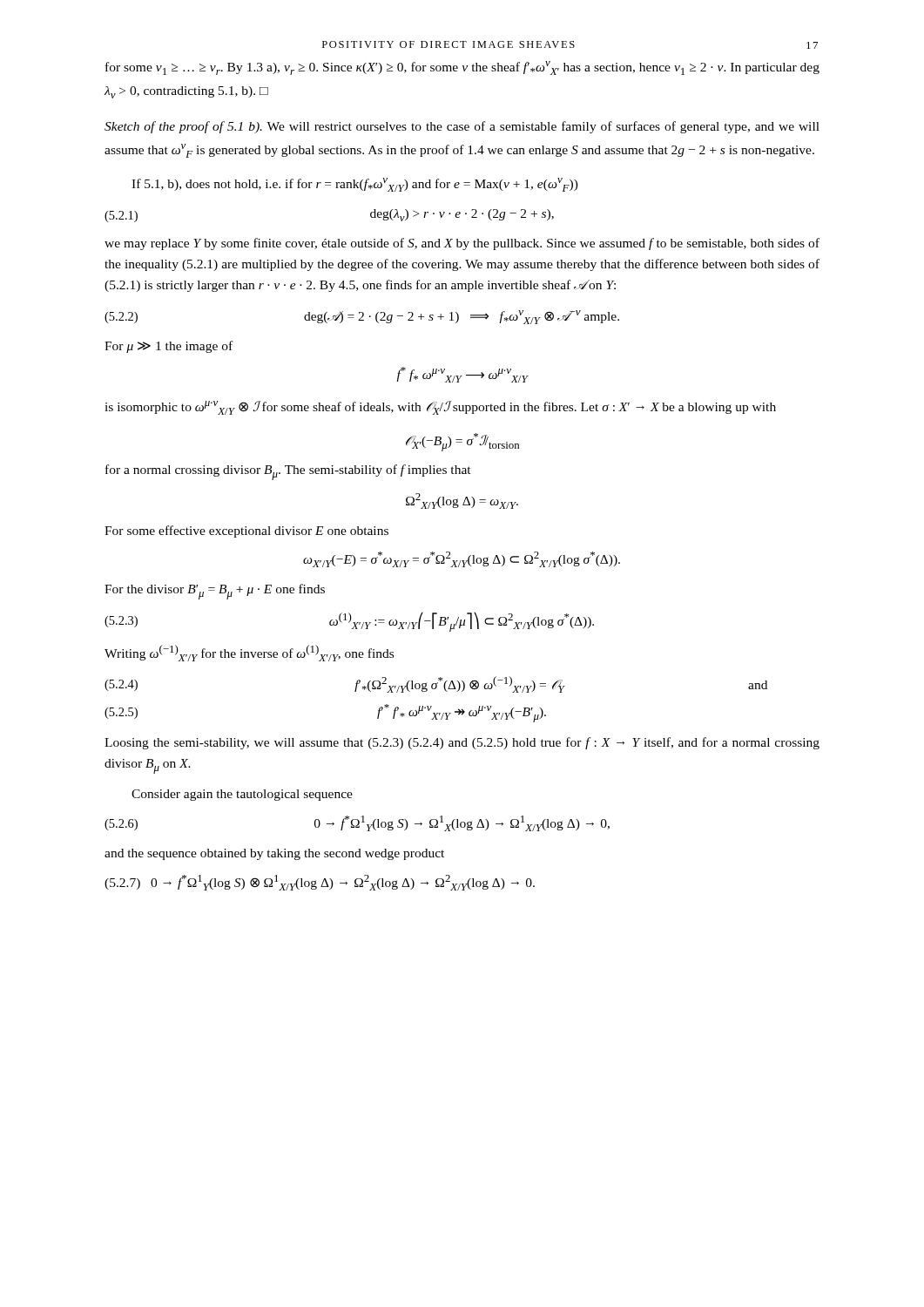
Task: Find the text block starting "For μ ≫ 1 the image of"
Action: (169, 346)
